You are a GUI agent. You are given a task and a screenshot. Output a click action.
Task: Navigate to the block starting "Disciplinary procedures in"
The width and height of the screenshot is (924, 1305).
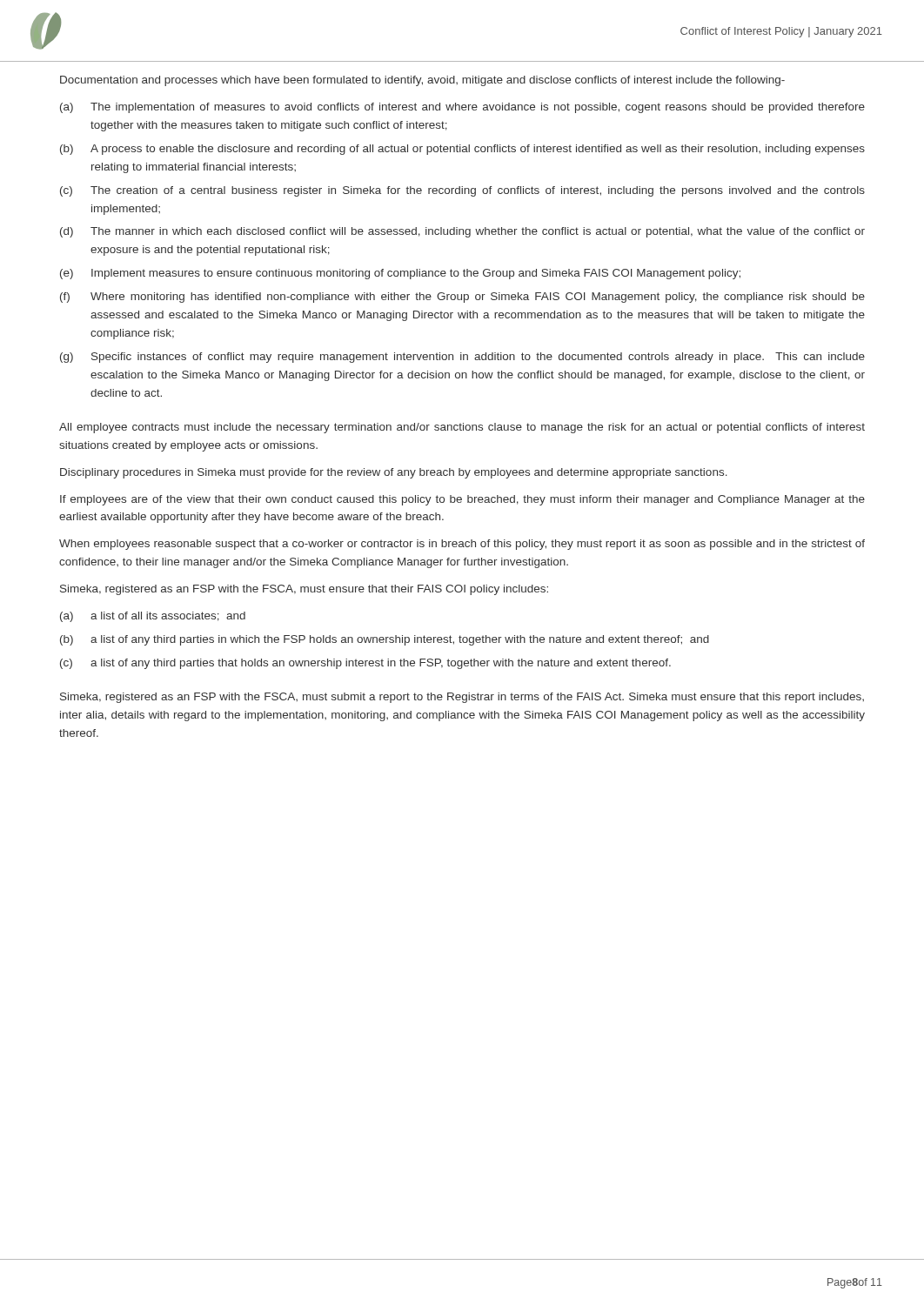click(x=393, y=472)
